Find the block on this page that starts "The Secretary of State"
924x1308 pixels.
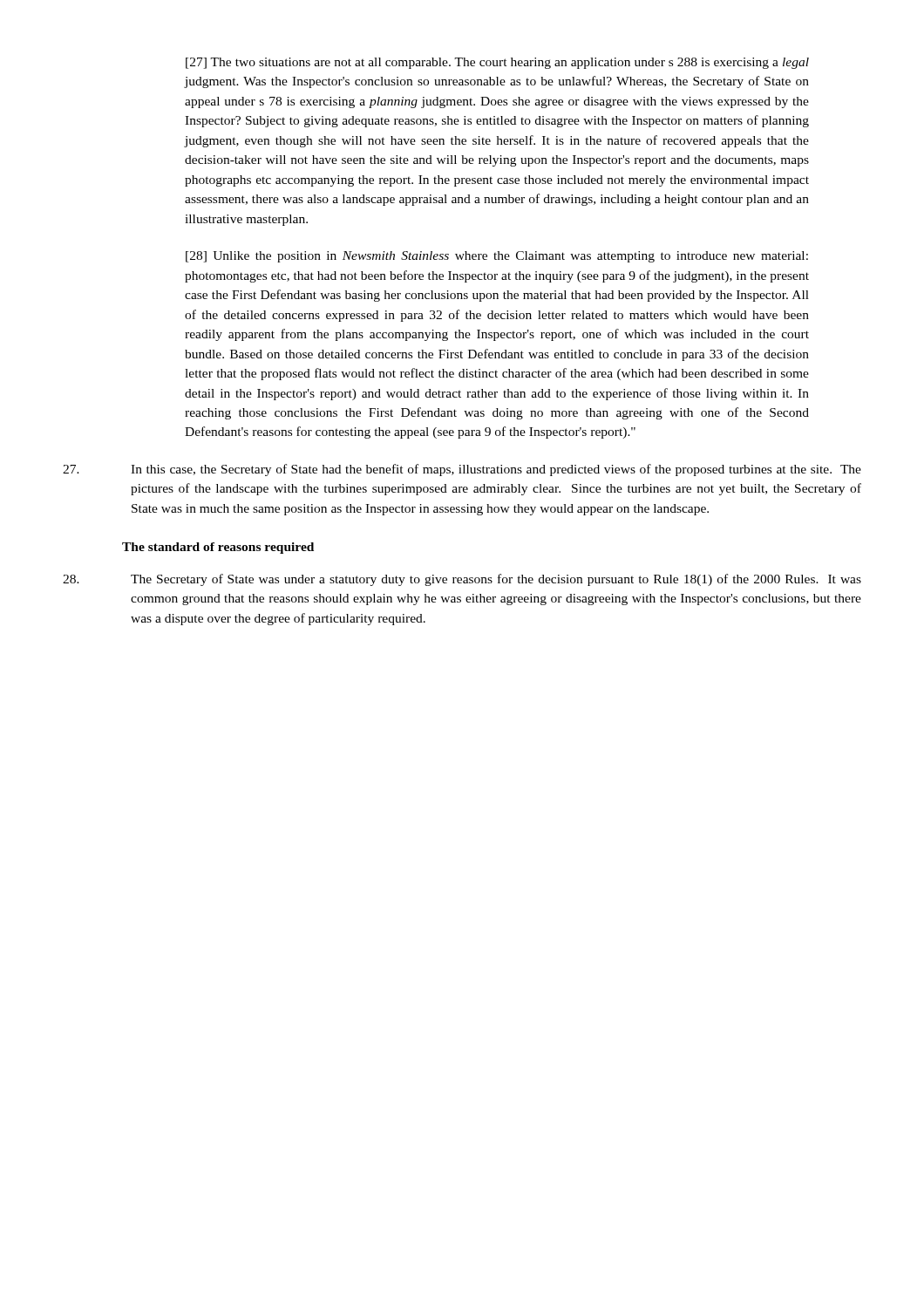462,599
